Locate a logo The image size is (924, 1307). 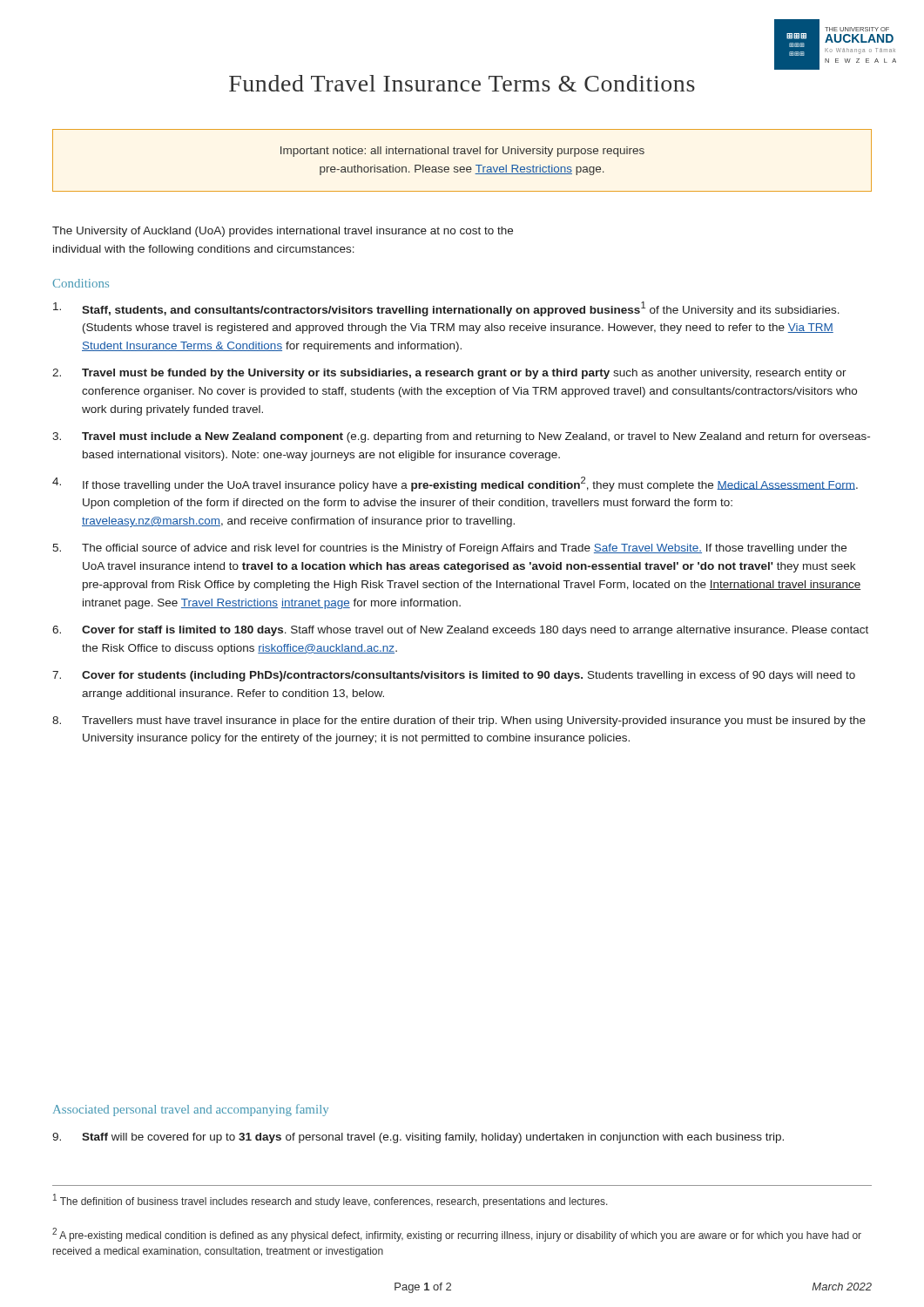tap(835, 46)
